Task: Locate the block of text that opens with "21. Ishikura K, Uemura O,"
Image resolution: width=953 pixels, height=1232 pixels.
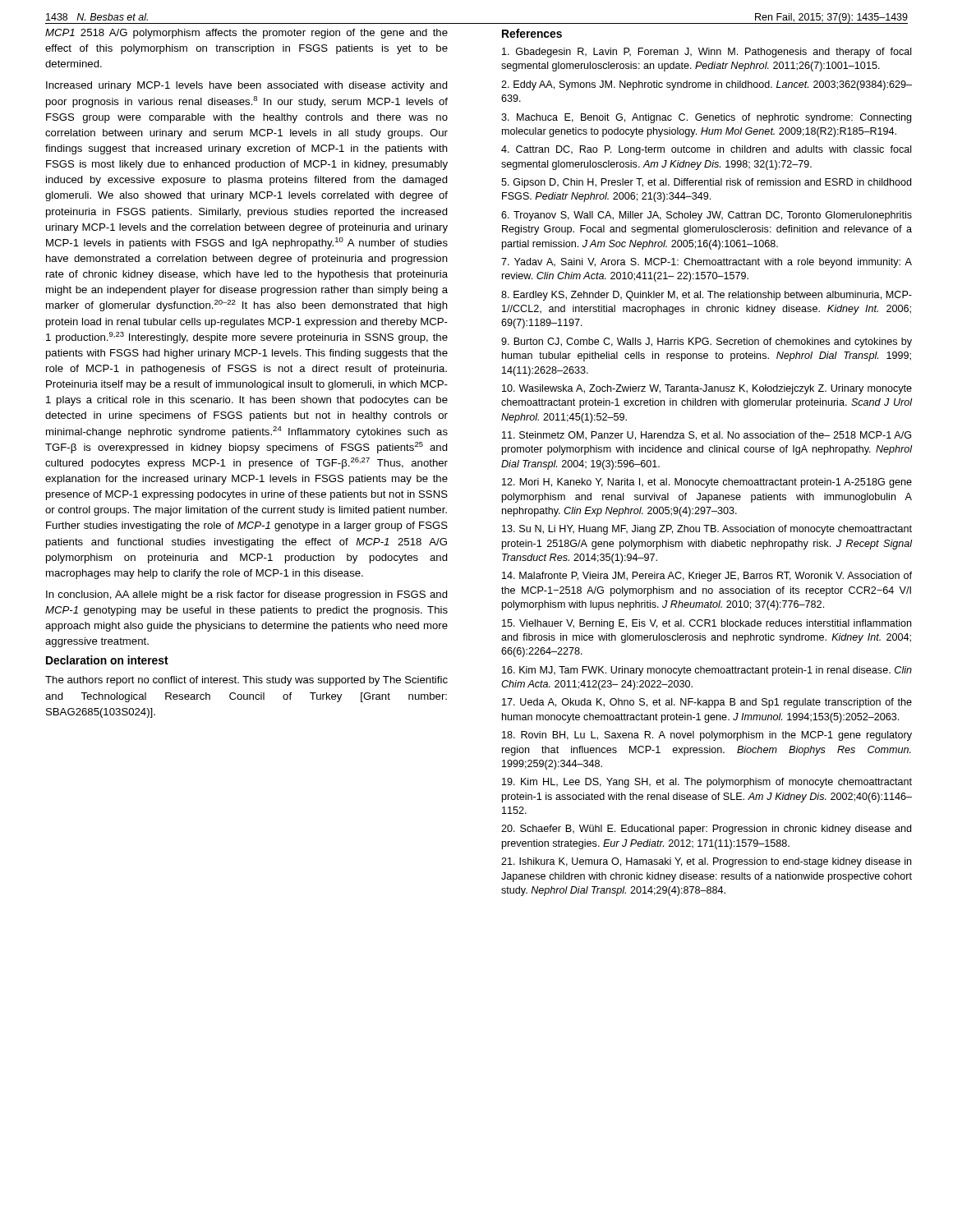Action: coord(707,876)
